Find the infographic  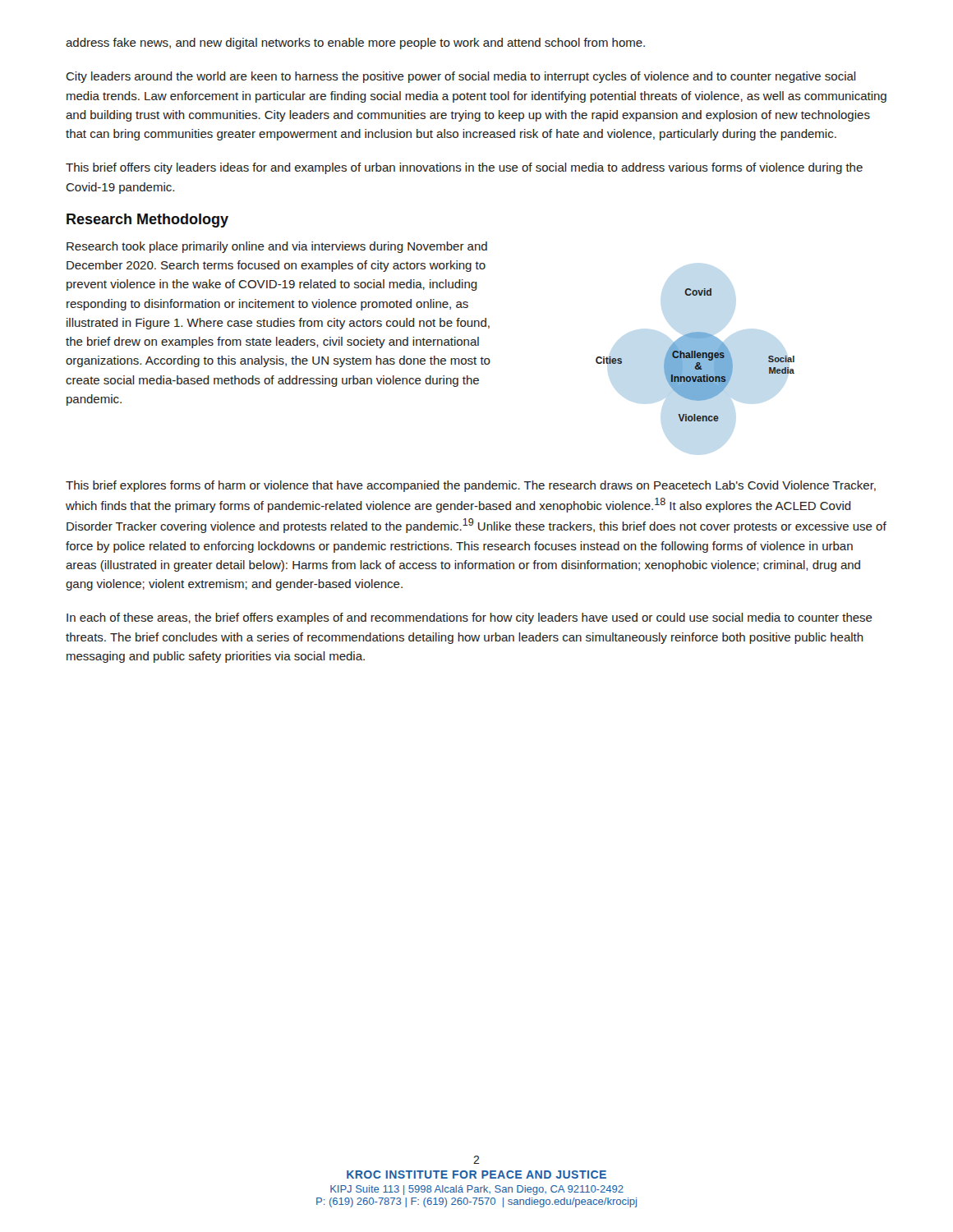pos(698,353)
